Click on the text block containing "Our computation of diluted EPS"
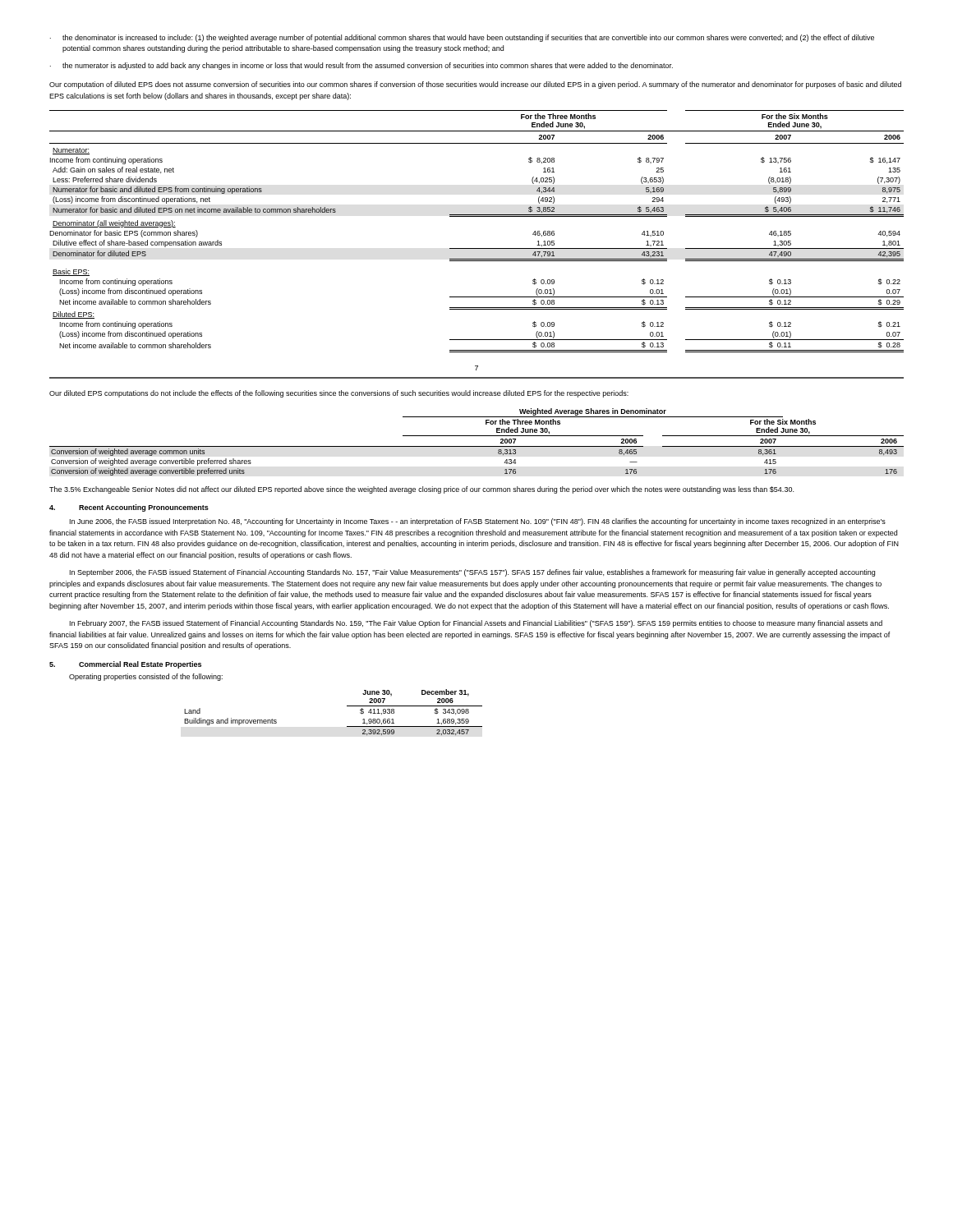953x1232 pixels. tap(475, 90)
